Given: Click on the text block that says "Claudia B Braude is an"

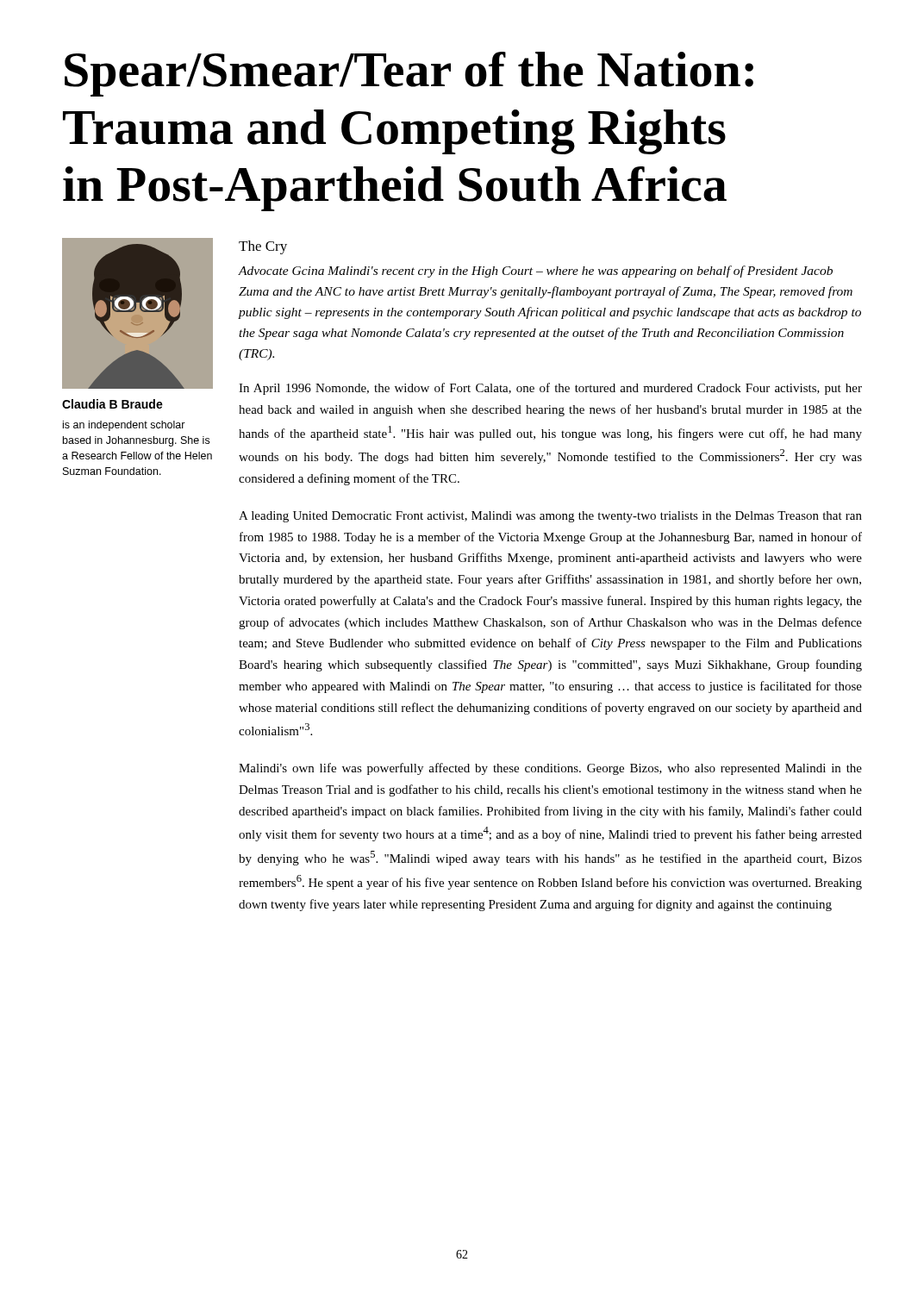Looking at the screenshot, I should [137, 439].
